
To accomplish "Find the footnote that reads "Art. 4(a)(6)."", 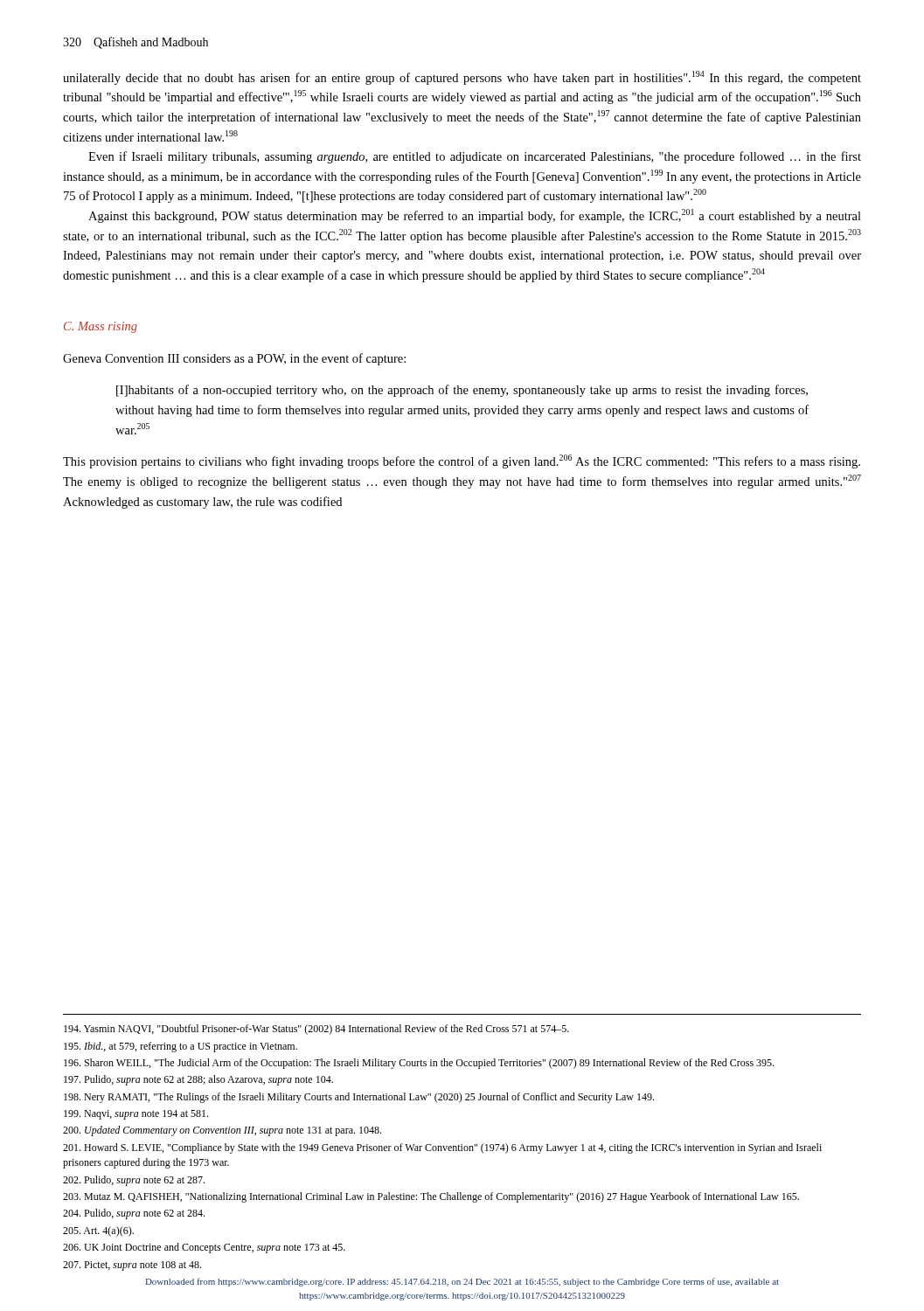I will coord(99,1230).
